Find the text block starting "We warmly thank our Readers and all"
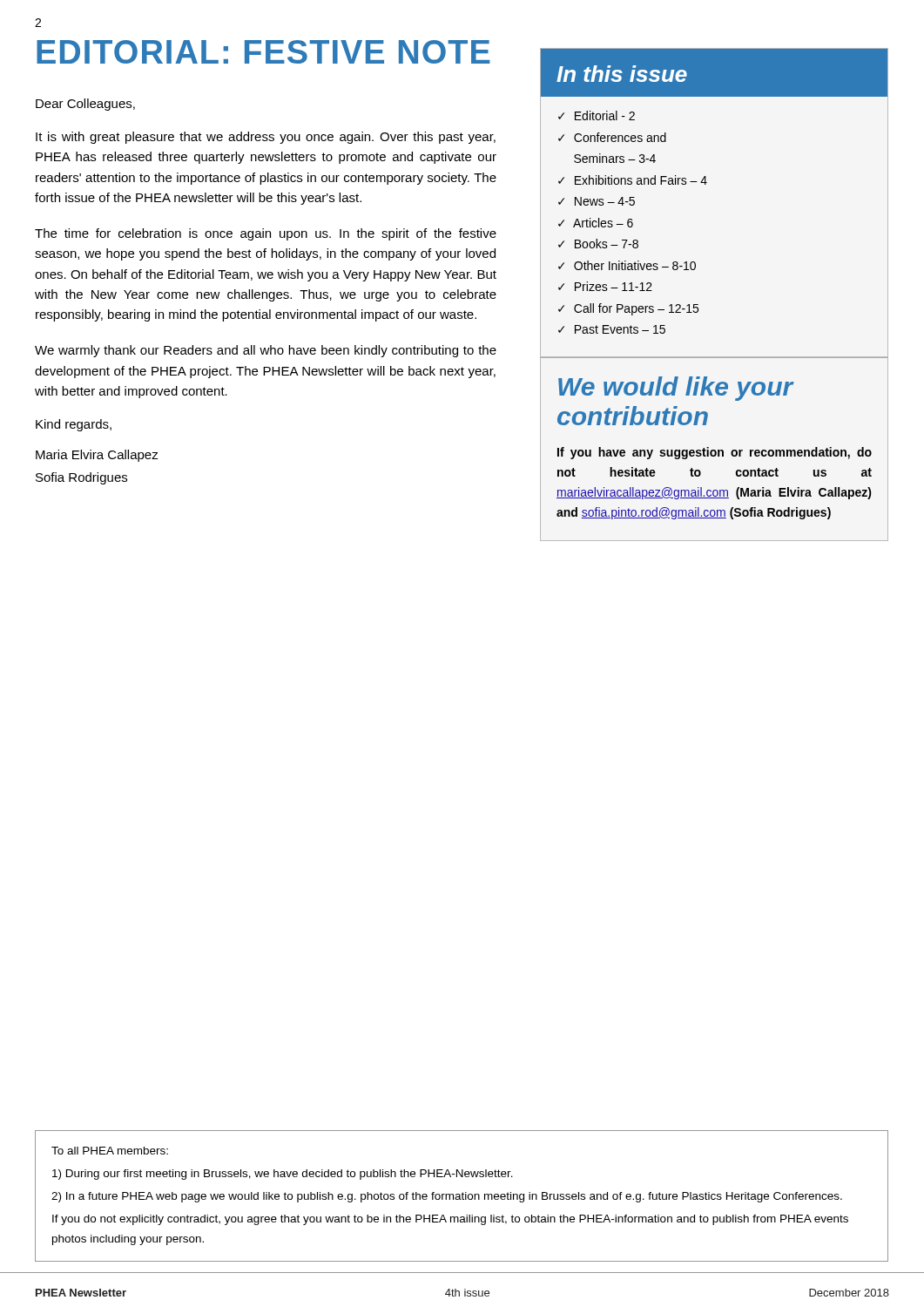The width and height of the screenshot is (924, 1307). [x=266, y=370]
